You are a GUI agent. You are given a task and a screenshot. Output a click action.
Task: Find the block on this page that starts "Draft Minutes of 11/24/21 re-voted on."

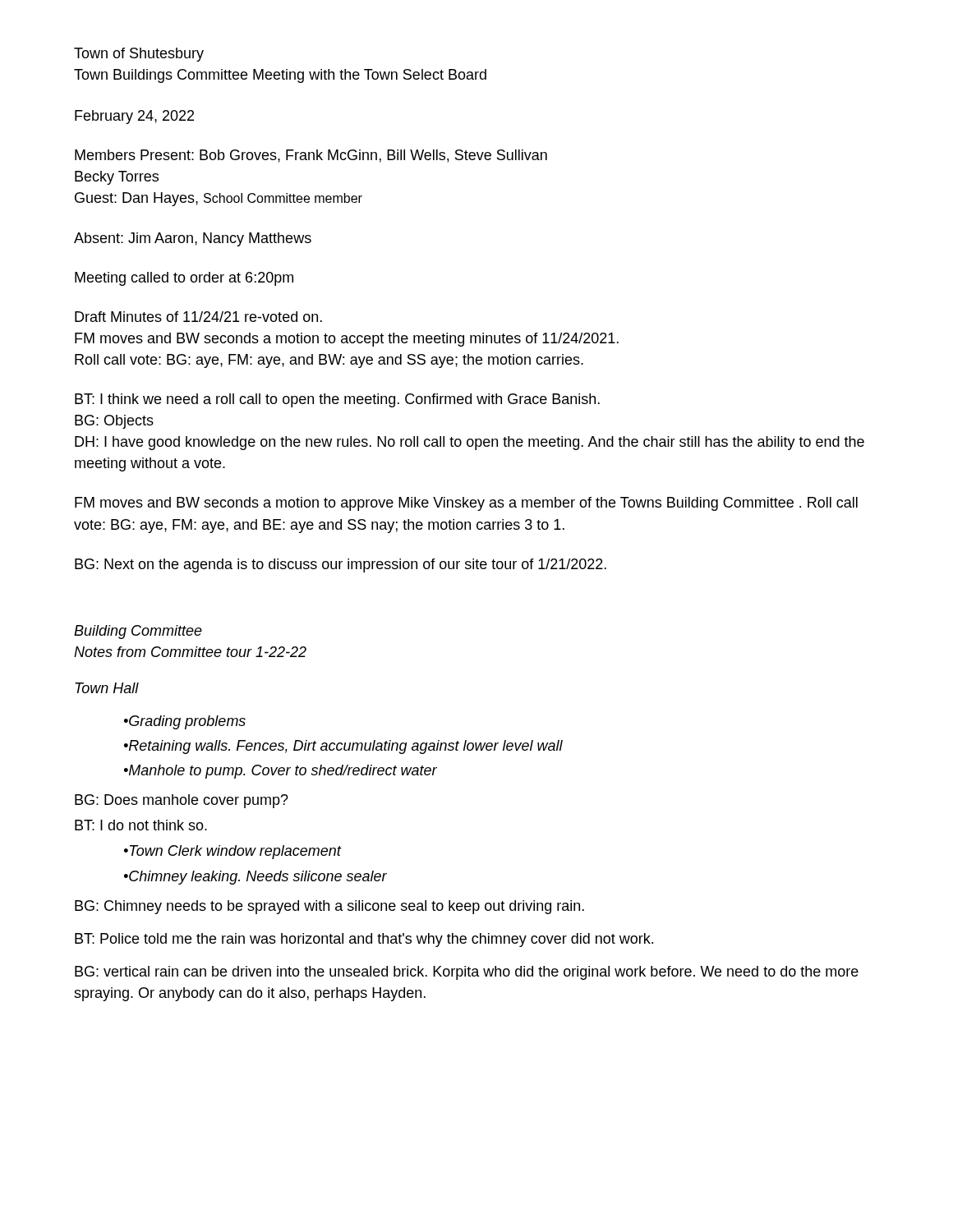point(476,338)
